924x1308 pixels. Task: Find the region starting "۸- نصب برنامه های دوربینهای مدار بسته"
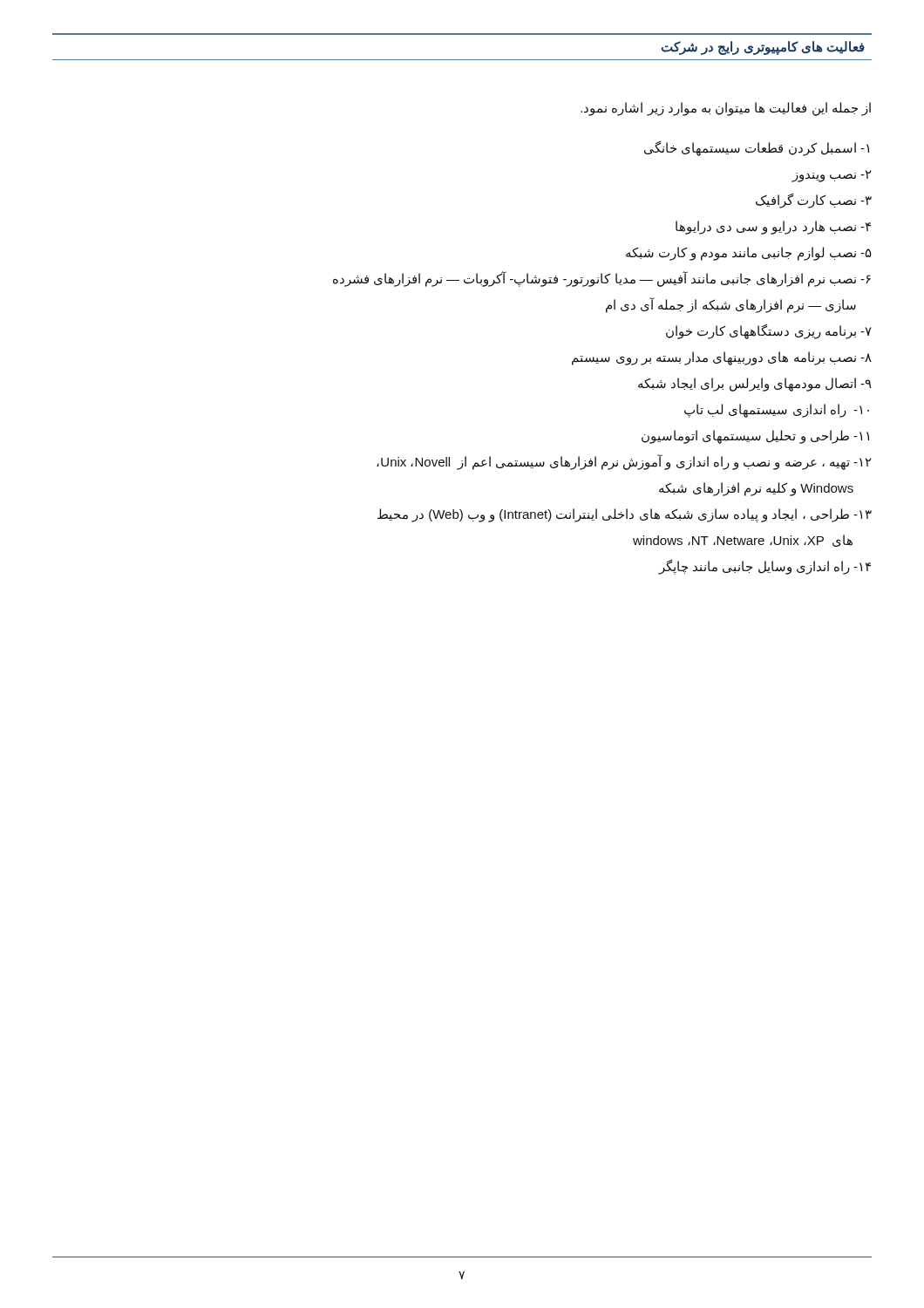pyautogui.click(x=722, y=357)
